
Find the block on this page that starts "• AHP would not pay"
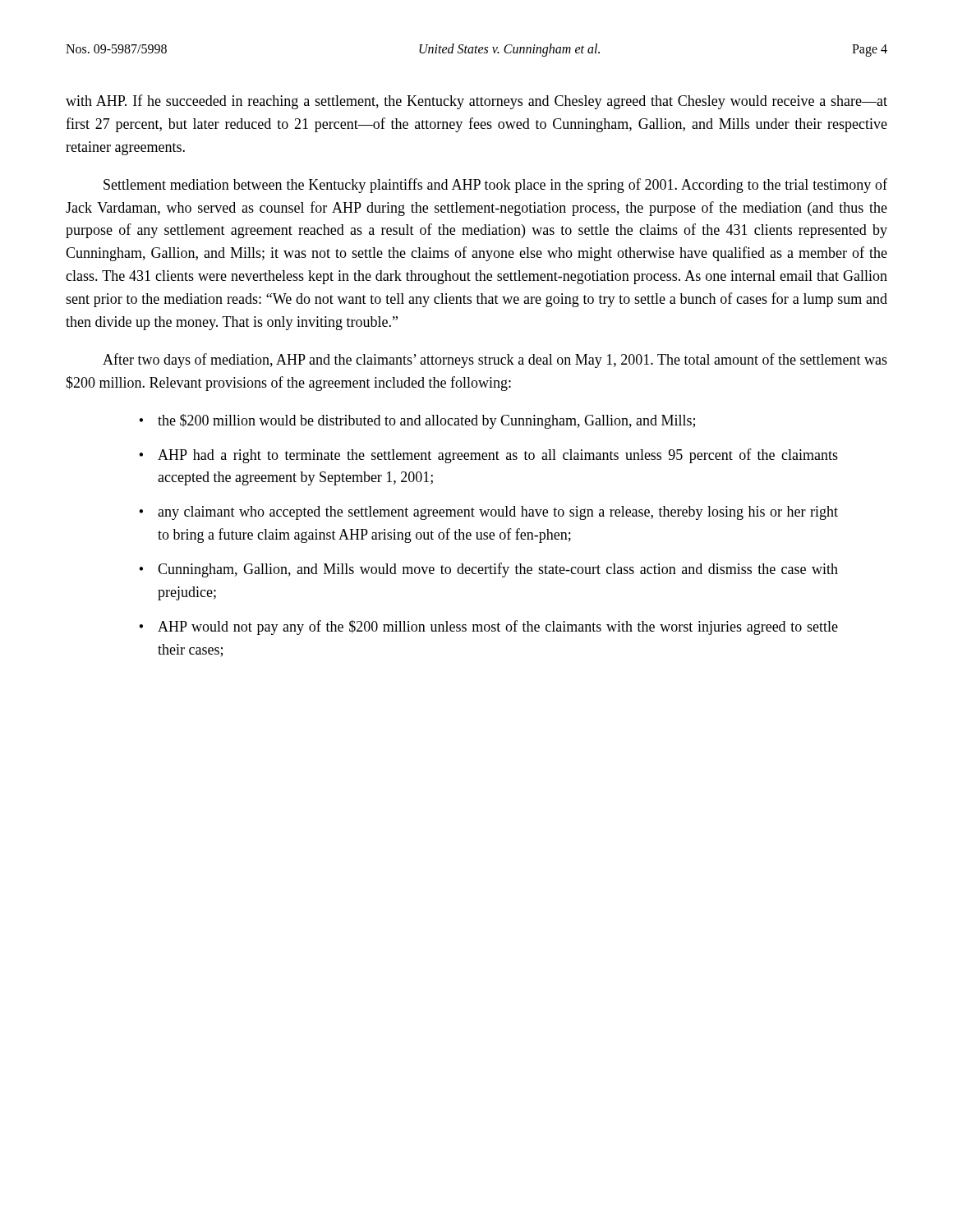point(485,639)
